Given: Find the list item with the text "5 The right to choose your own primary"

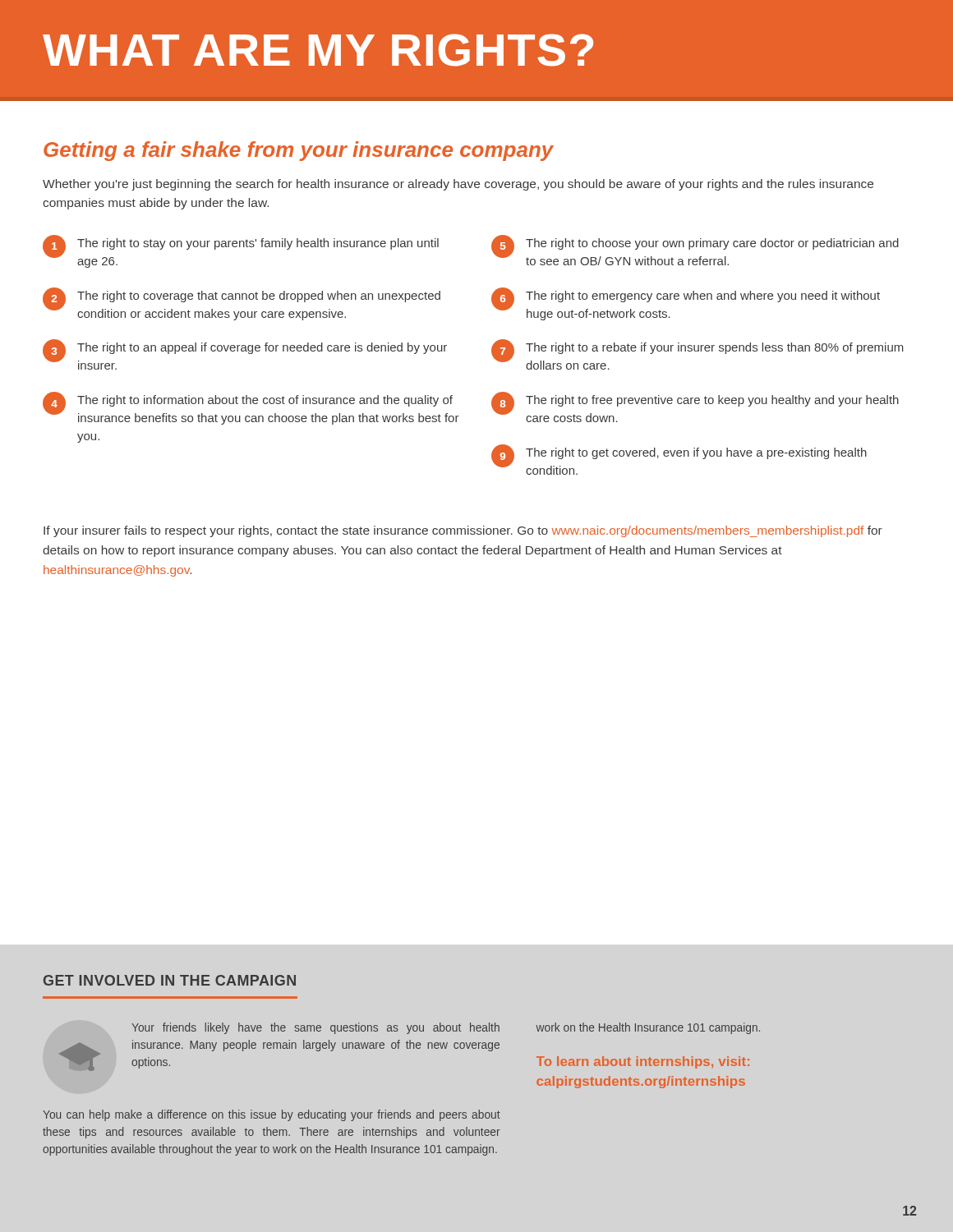Looking at the screenshot, I should pos(701,252).
